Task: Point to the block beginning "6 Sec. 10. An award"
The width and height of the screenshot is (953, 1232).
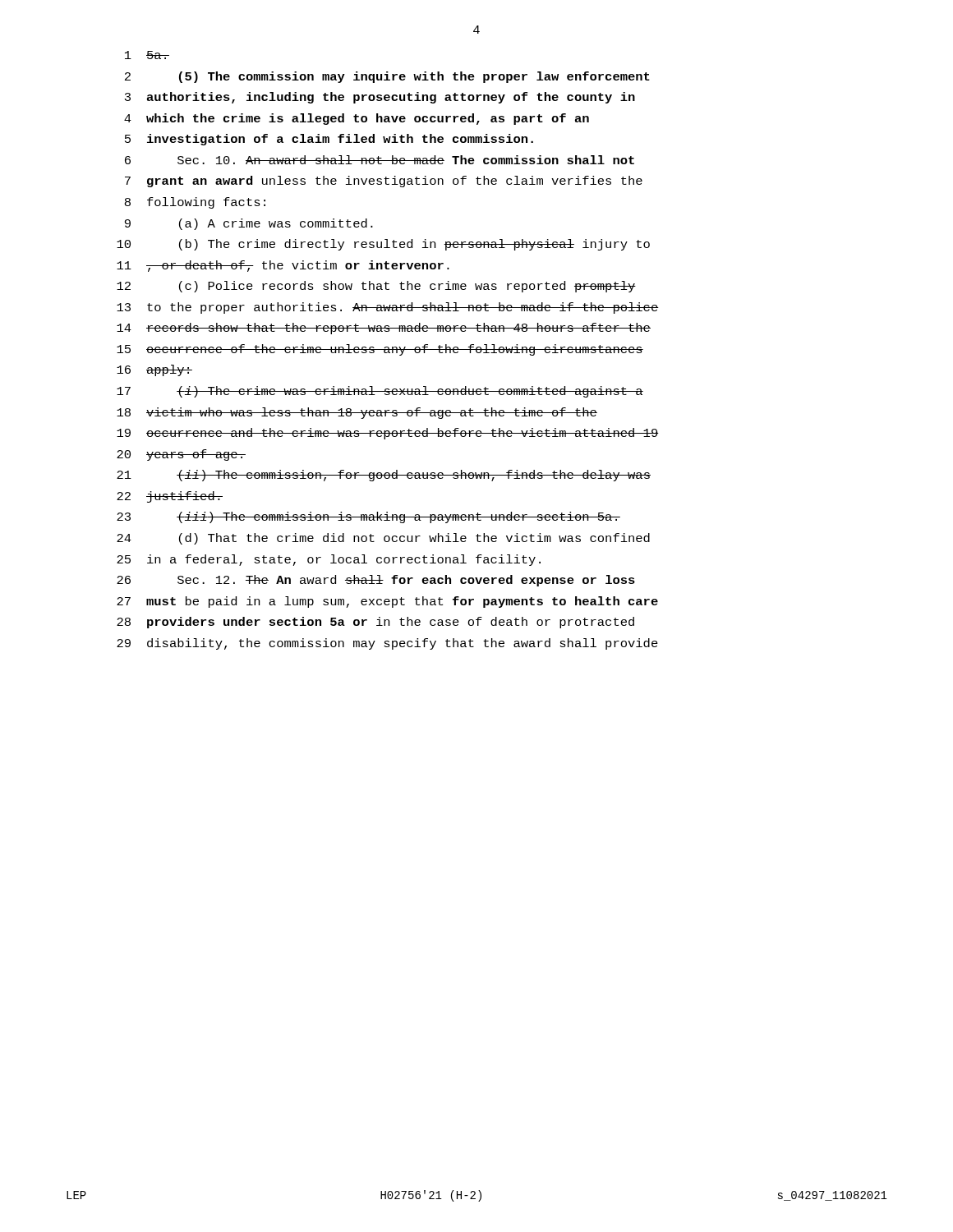Action: pyautogui.click(x=485, y=161)
